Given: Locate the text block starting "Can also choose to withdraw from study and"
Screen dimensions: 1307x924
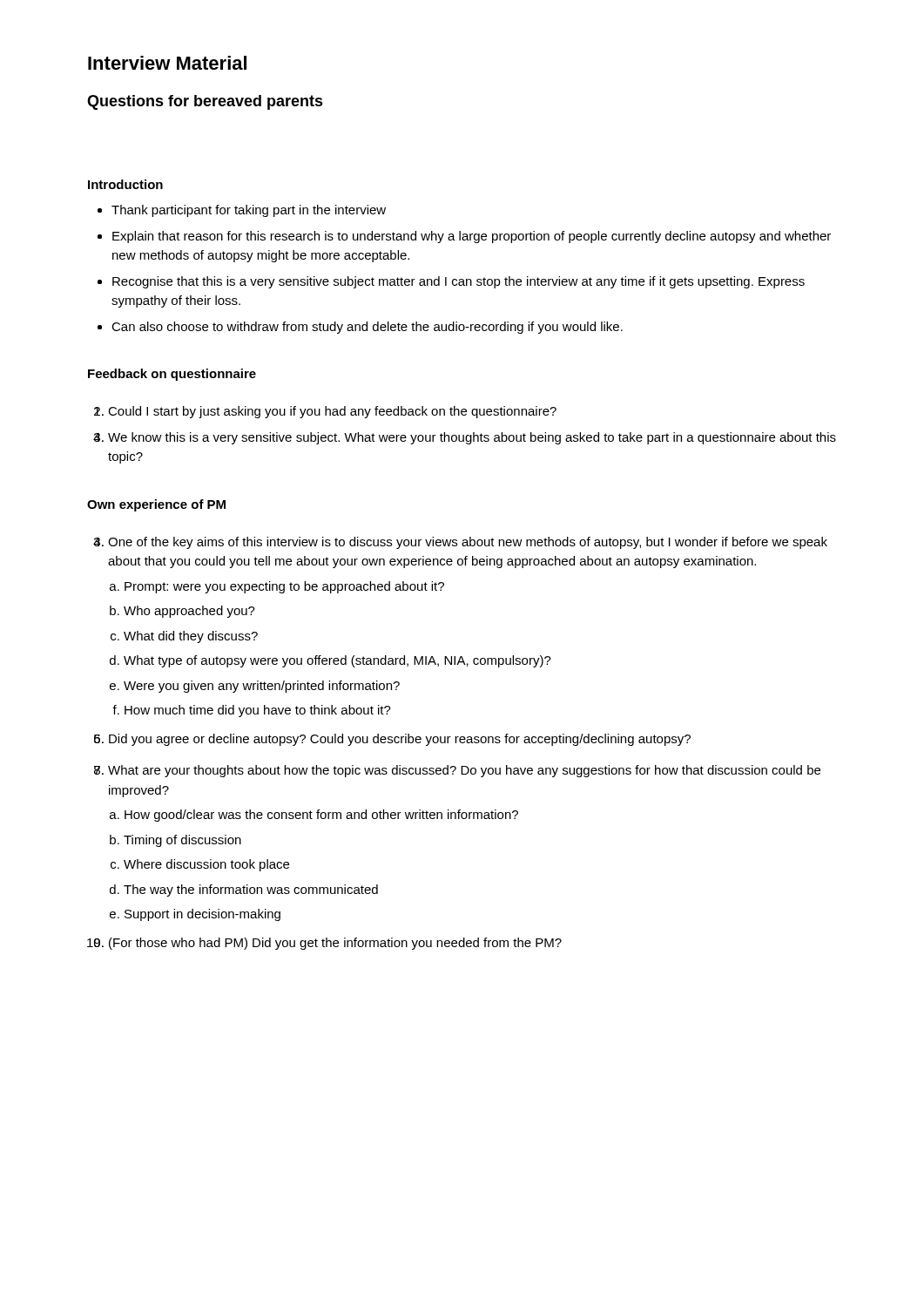Looking at the screenshot, I should tap(474, 326).
